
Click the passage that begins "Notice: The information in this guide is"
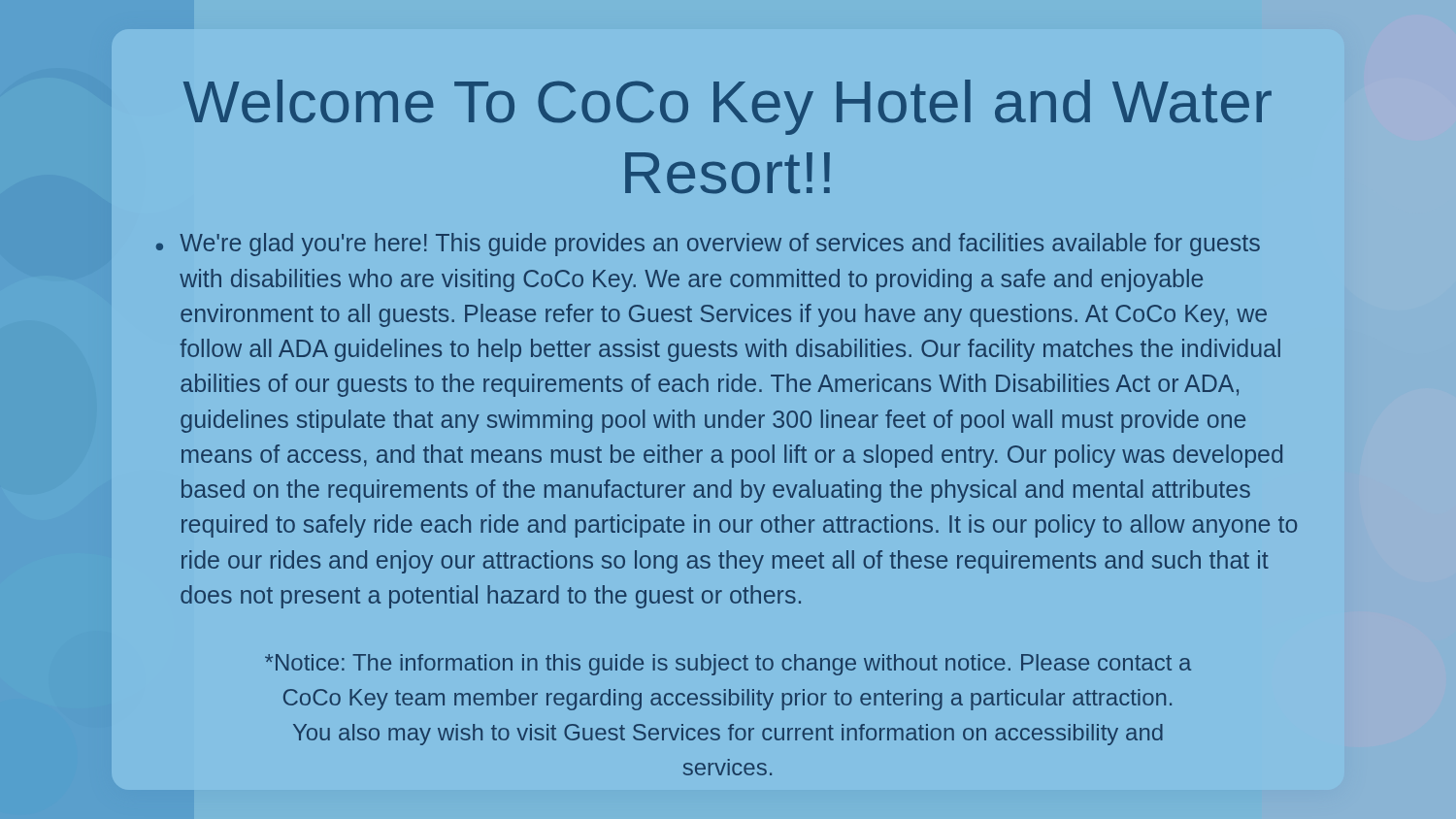(728, 715)
